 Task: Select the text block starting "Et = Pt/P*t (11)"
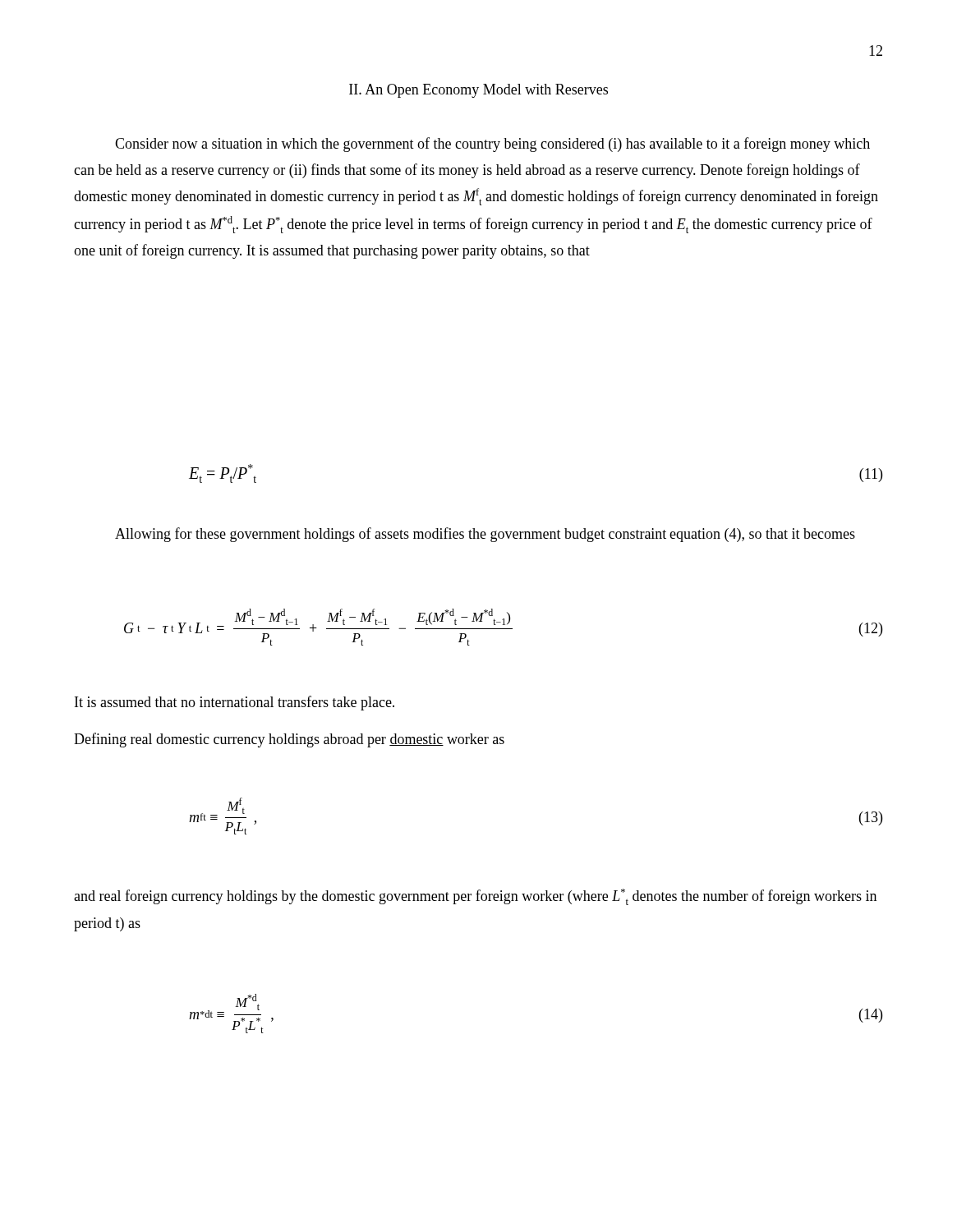click(x=224, y=474)
